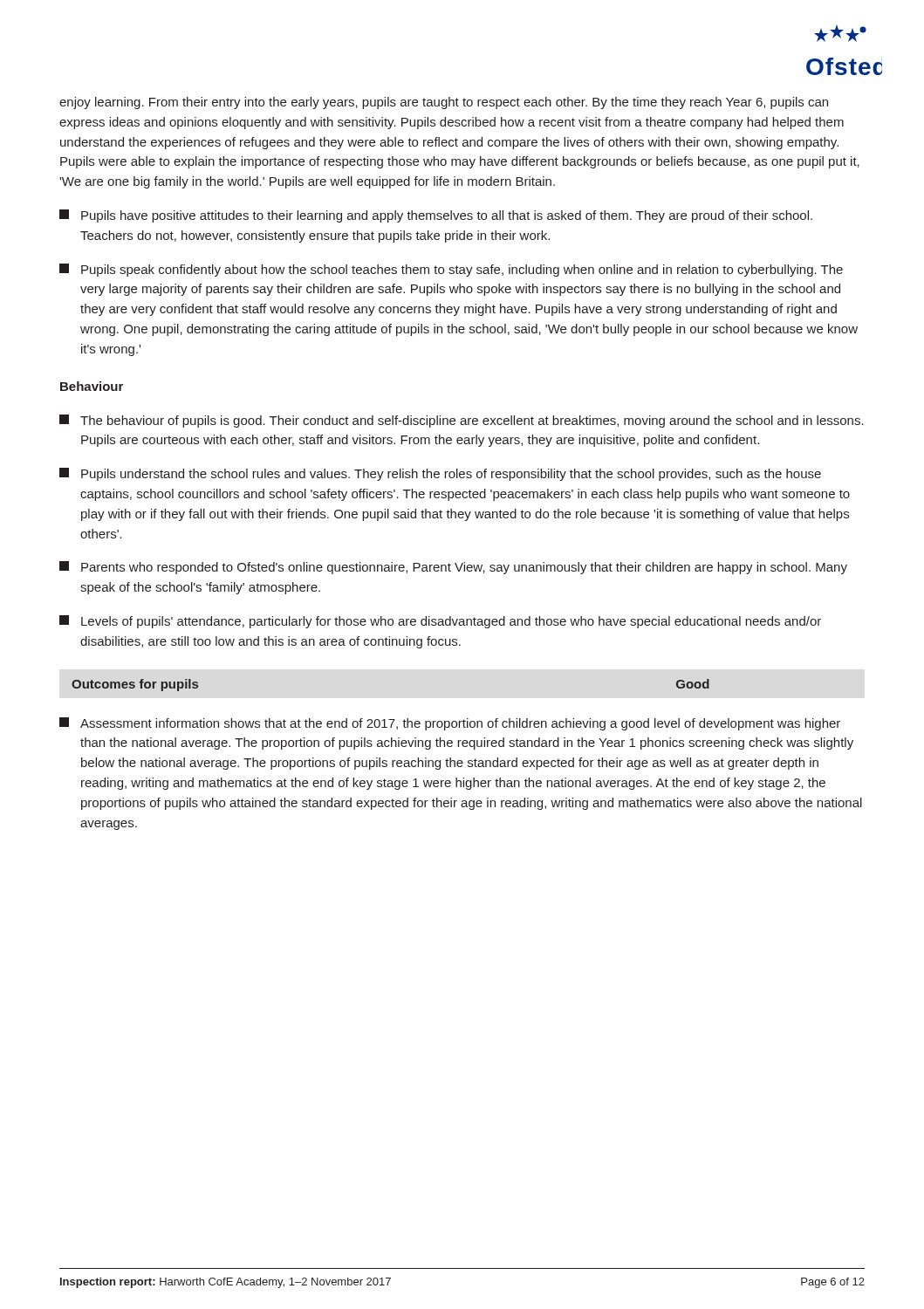Click on the list item that reads "Parents who responded to Ofsted's"
Screen dimensions: 1309x924
(462, 578)
